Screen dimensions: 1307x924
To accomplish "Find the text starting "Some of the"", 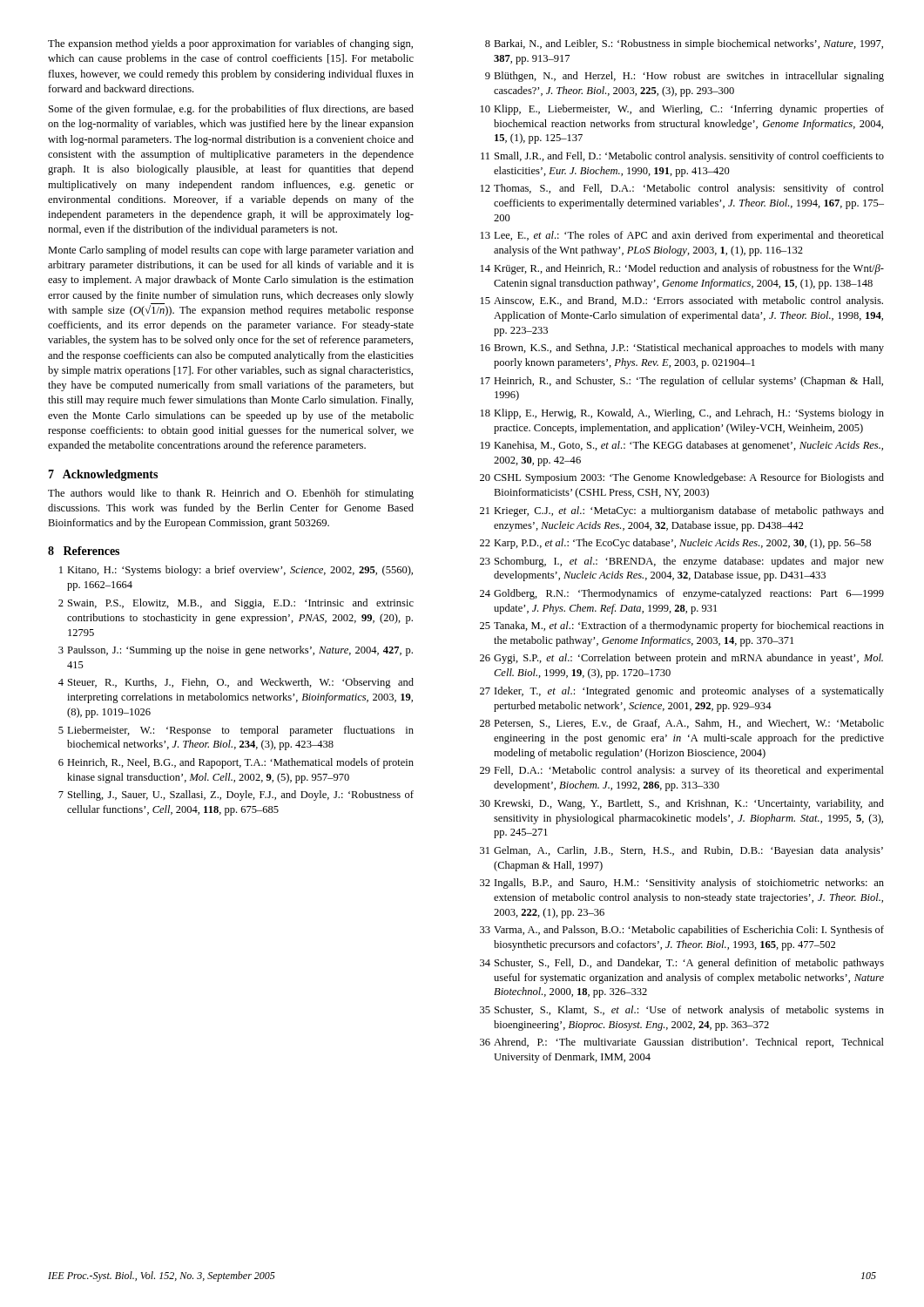I will tap(231, 170).
